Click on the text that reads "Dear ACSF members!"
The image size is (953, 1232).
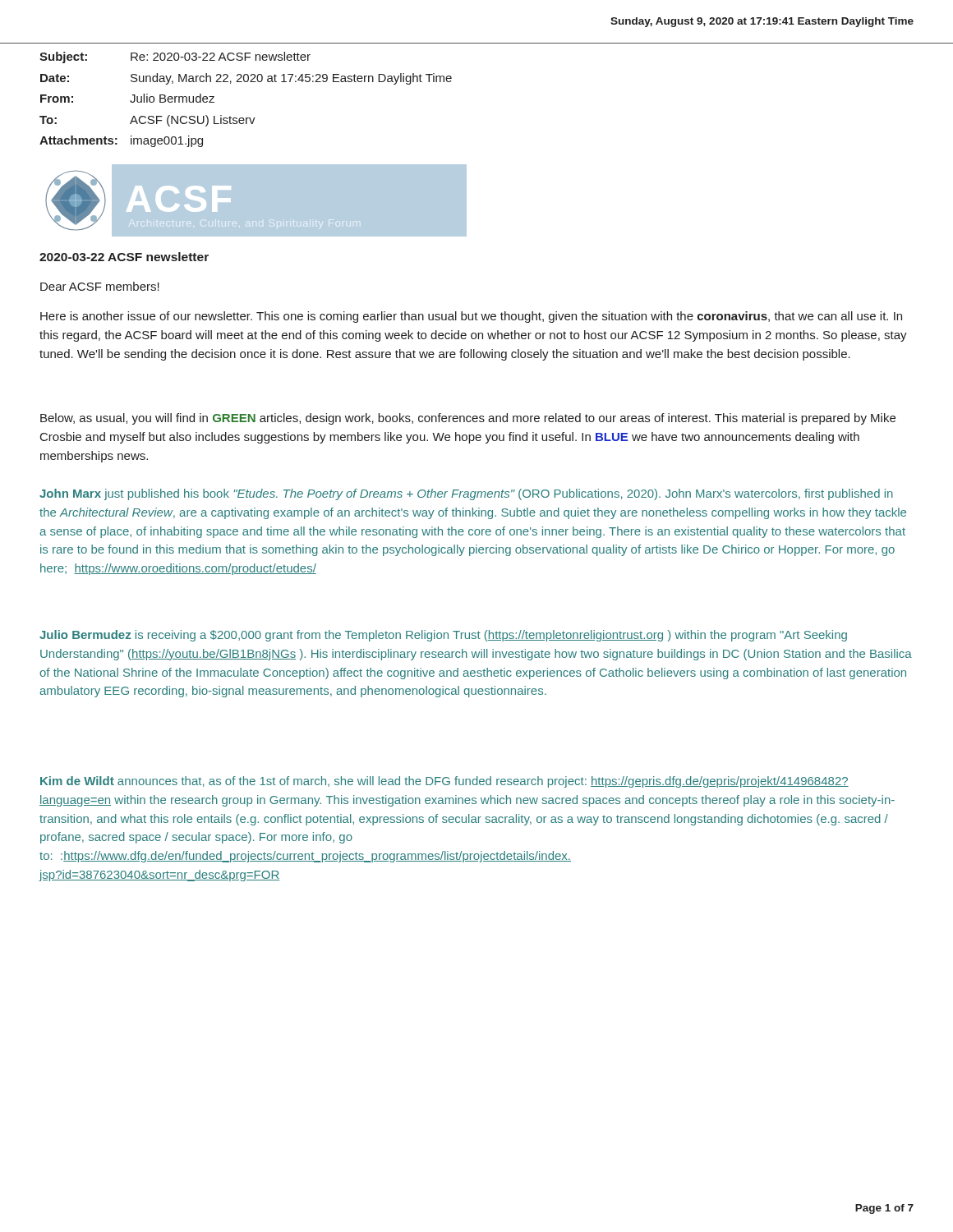tap(100, 286)
